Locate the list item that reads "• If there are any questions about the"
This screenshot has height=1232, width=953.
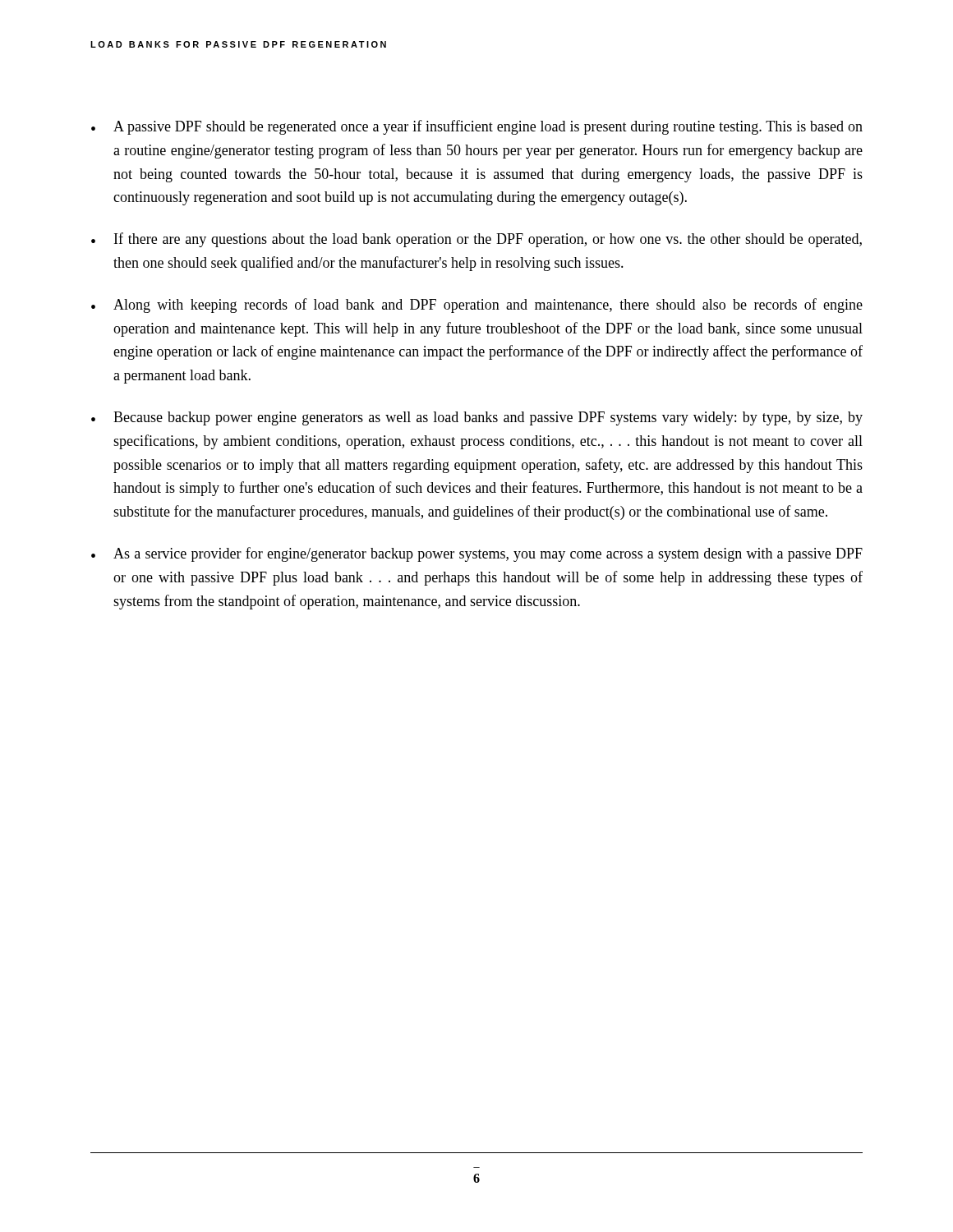[476, 251]
